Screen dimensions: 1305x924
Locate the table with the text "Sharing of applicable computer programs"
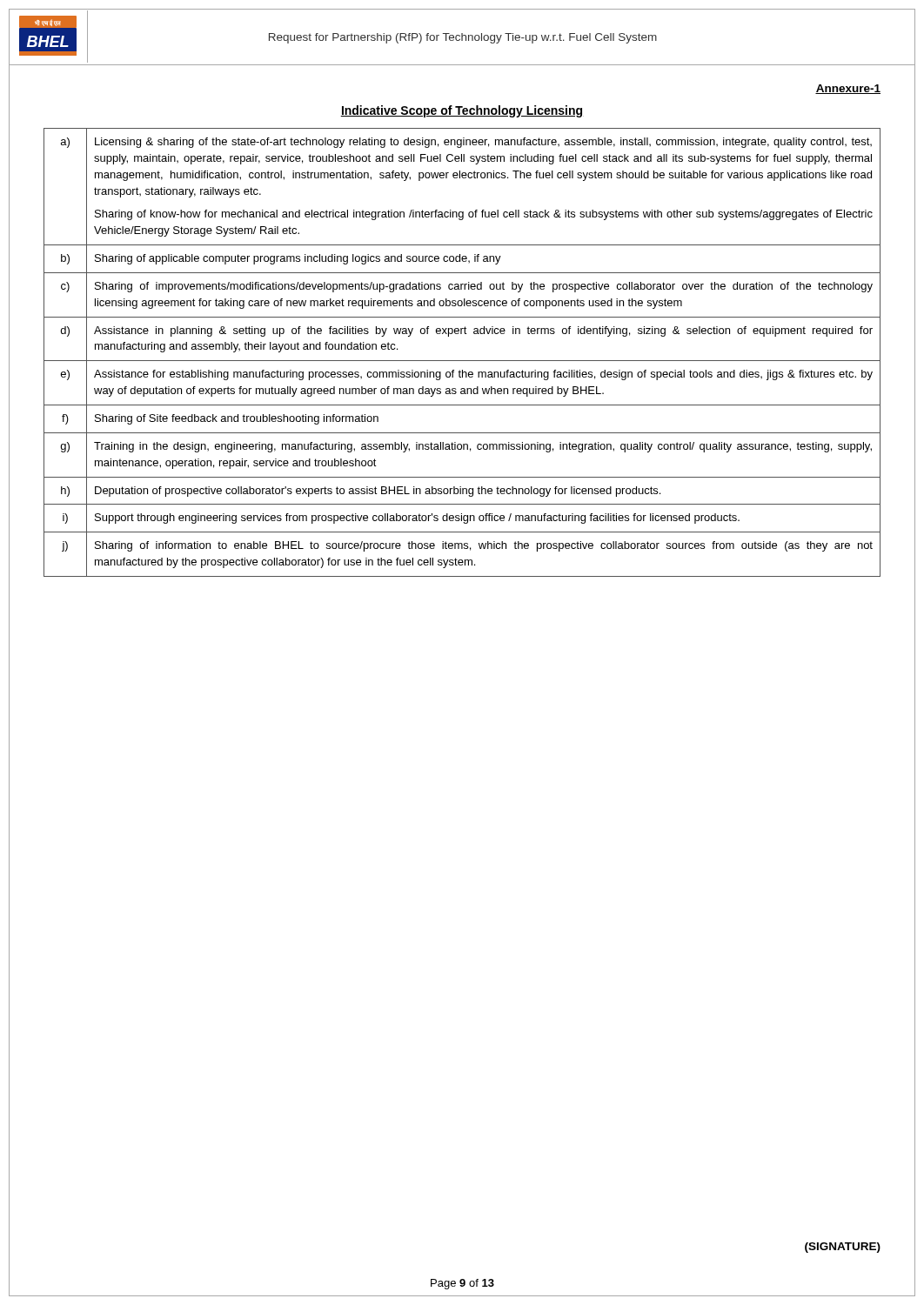(462, 352)
